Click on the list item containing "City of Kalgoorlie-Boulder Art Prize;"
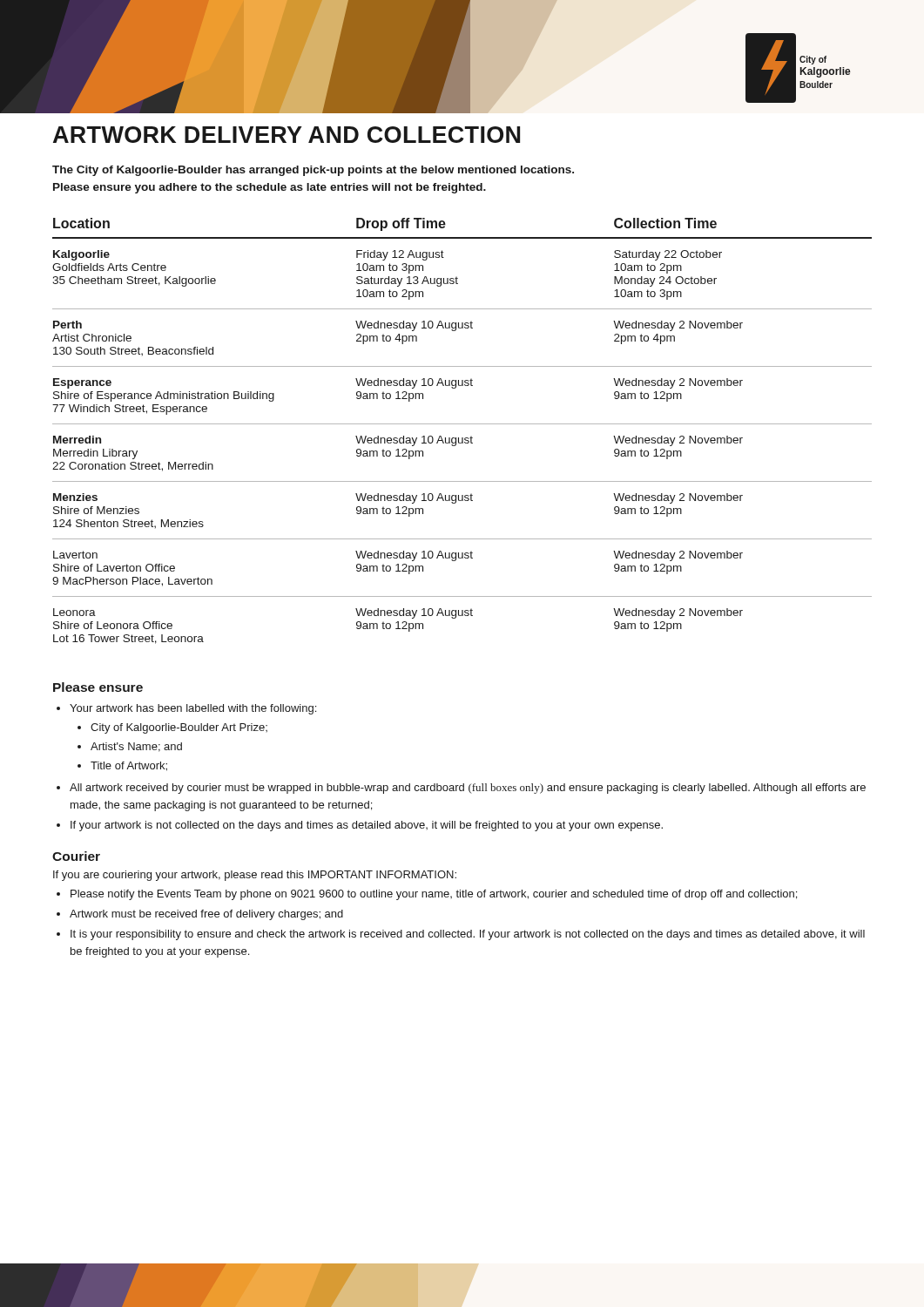924x1307 pixels. [179, 727]
